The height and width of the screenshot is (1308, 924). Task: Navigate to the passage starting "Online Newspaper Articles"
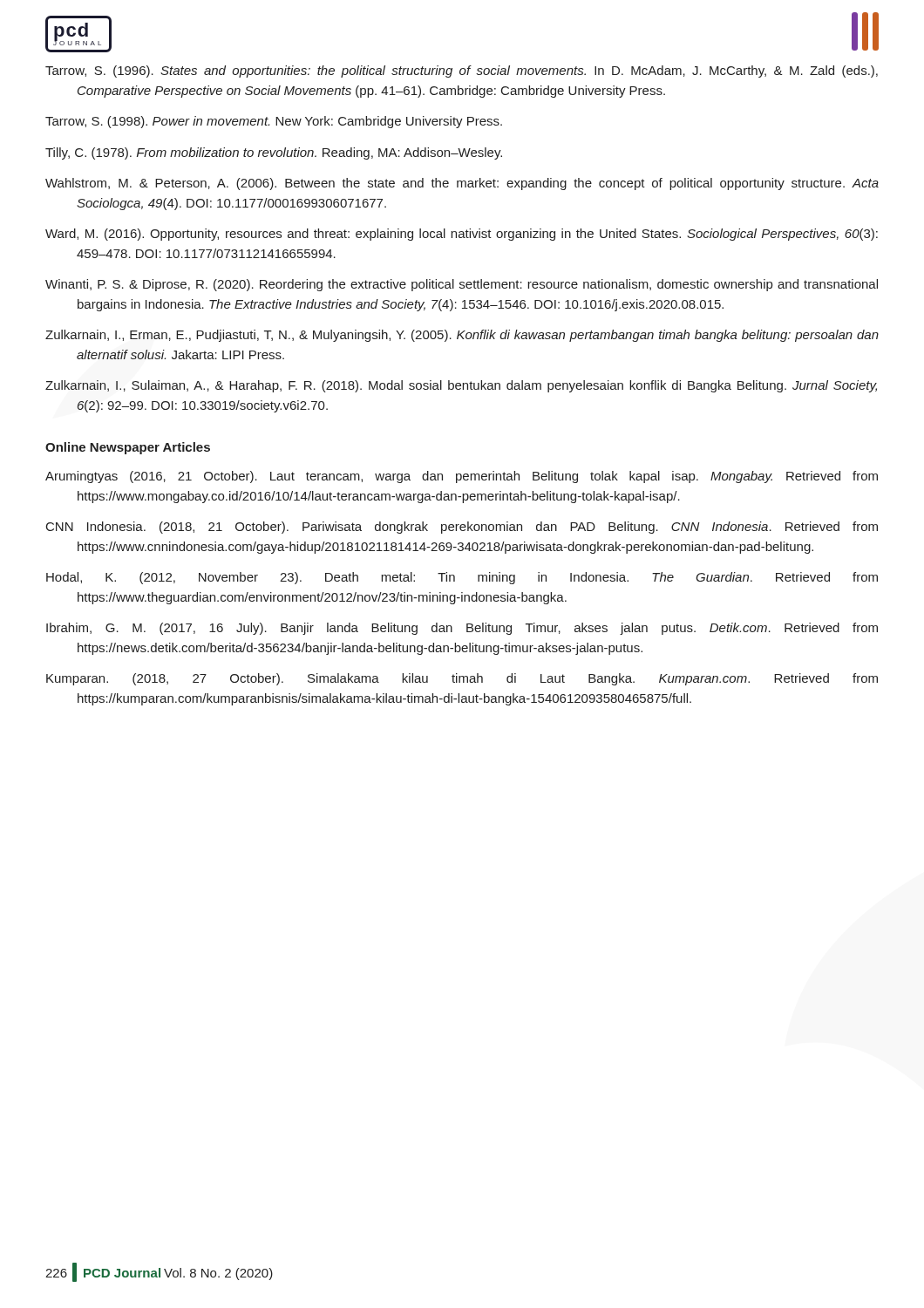[x=128, y=447]
